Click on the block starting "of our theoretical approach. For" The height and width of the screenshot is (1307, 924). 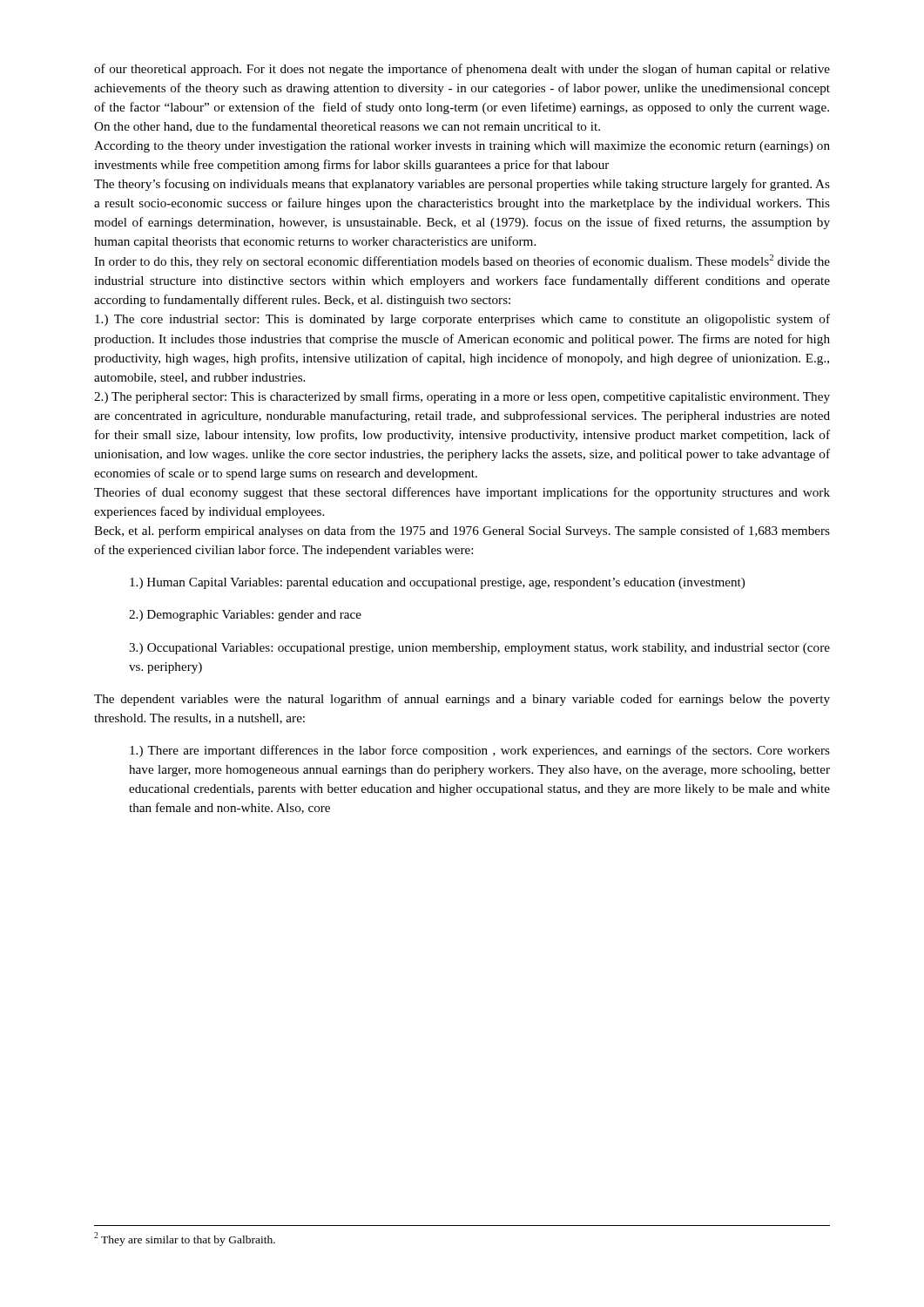[462, 98]
